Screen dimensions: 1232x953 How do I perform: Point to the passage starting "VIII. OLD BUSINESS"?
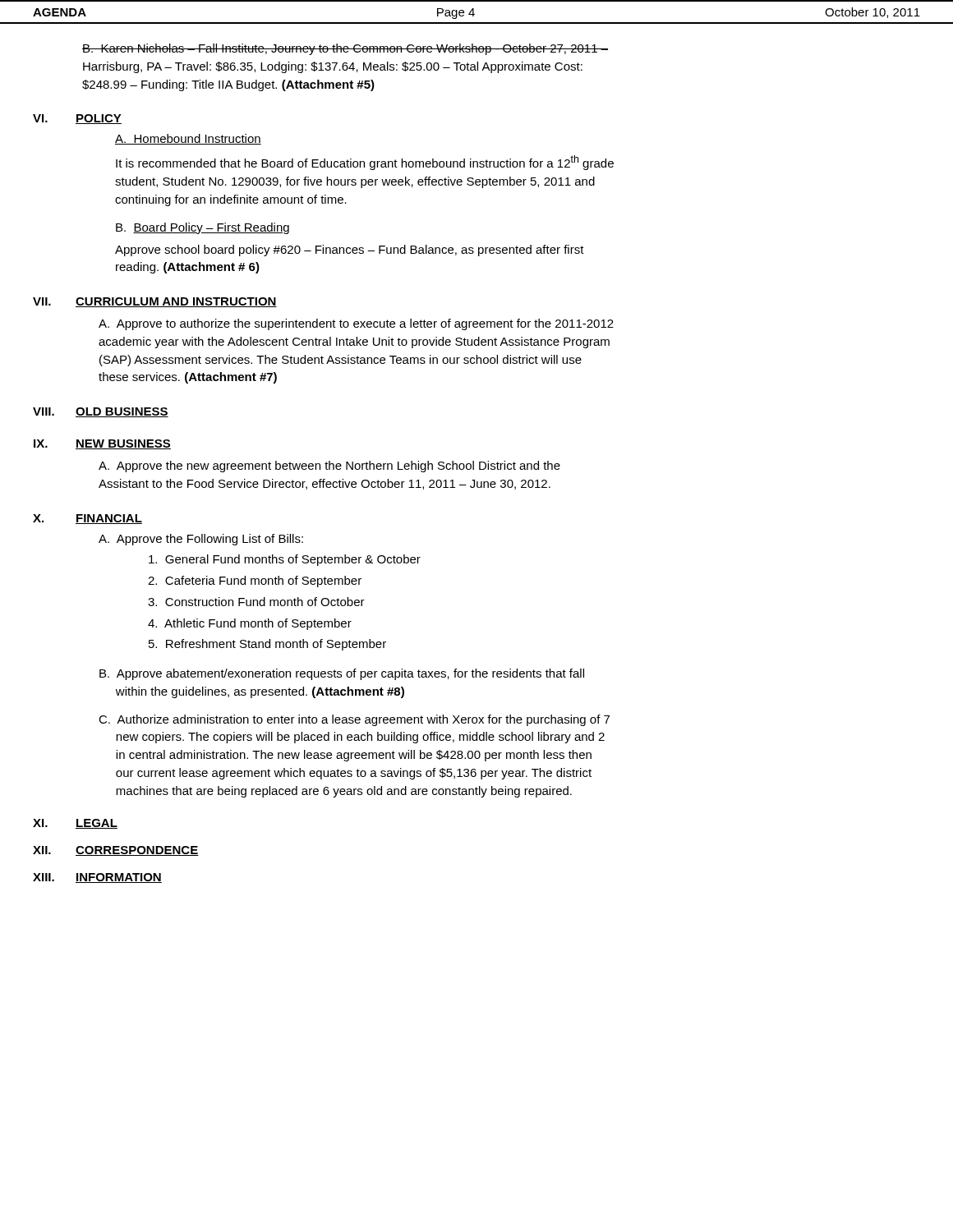coord(100,411)
